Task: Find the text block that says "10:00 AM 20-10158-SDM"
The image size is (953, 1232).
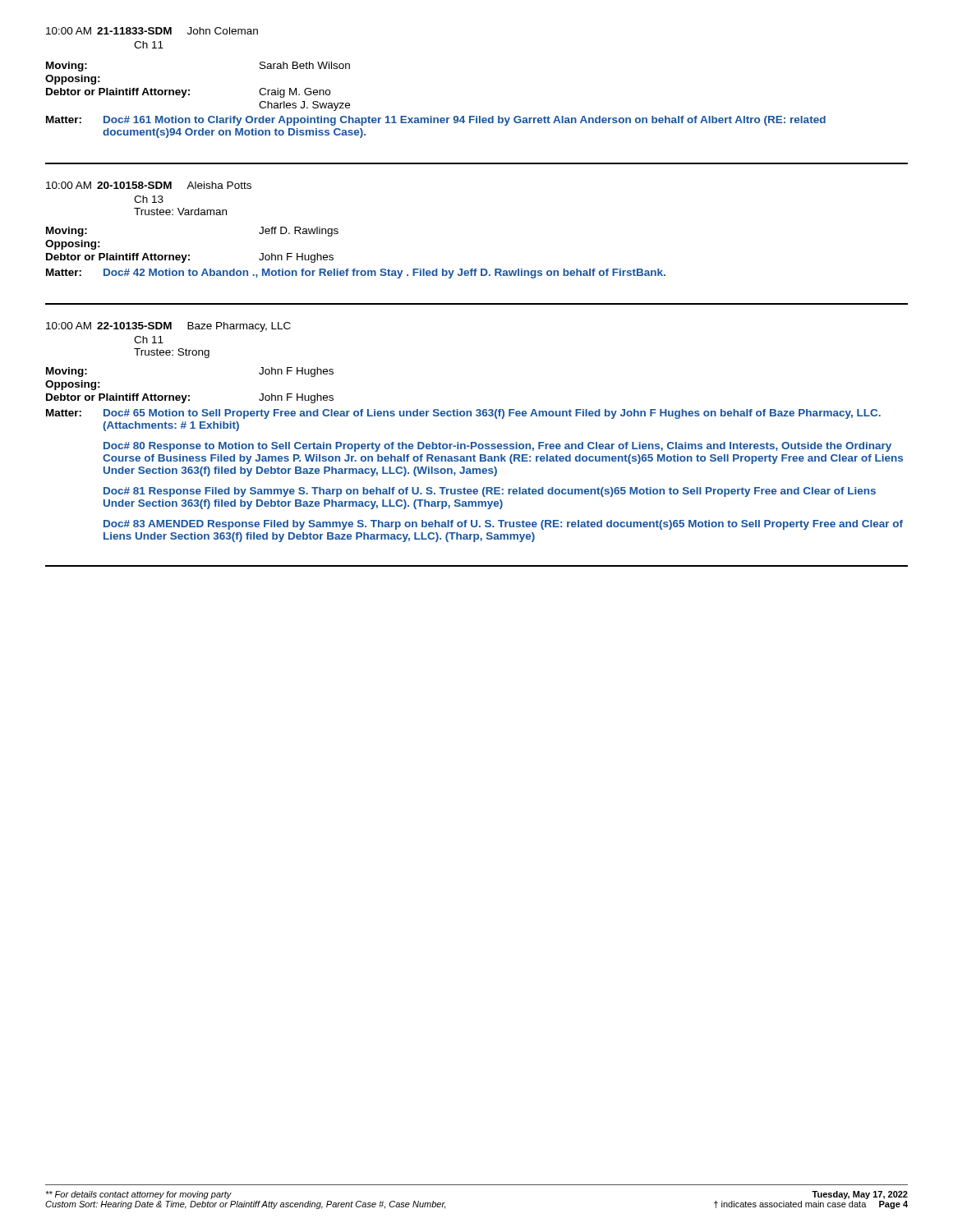Action: click(x=149, y=185)
